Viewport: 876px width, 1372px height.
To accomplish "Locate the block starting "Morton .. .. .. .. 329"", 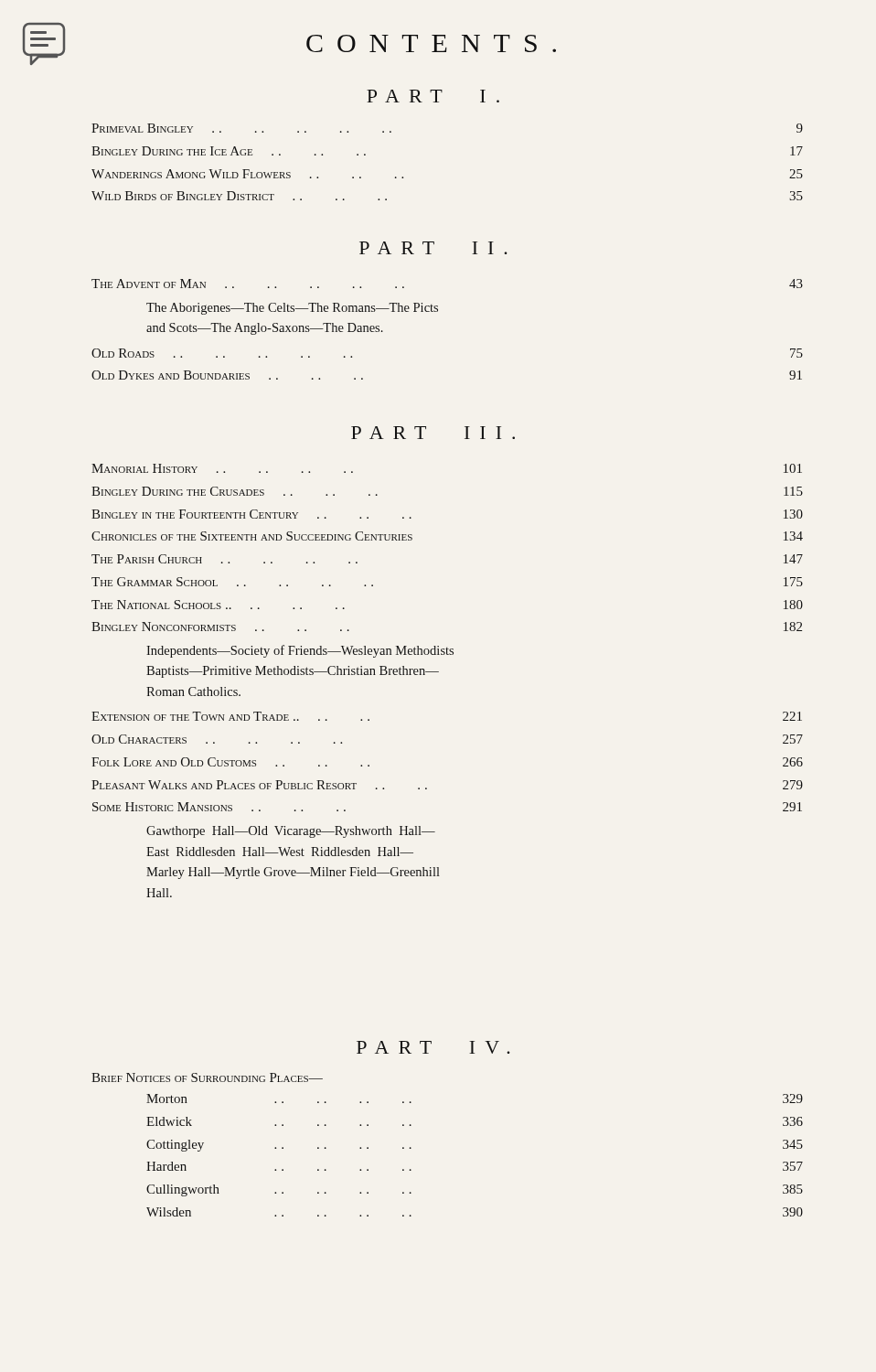I will [161, 1097].
